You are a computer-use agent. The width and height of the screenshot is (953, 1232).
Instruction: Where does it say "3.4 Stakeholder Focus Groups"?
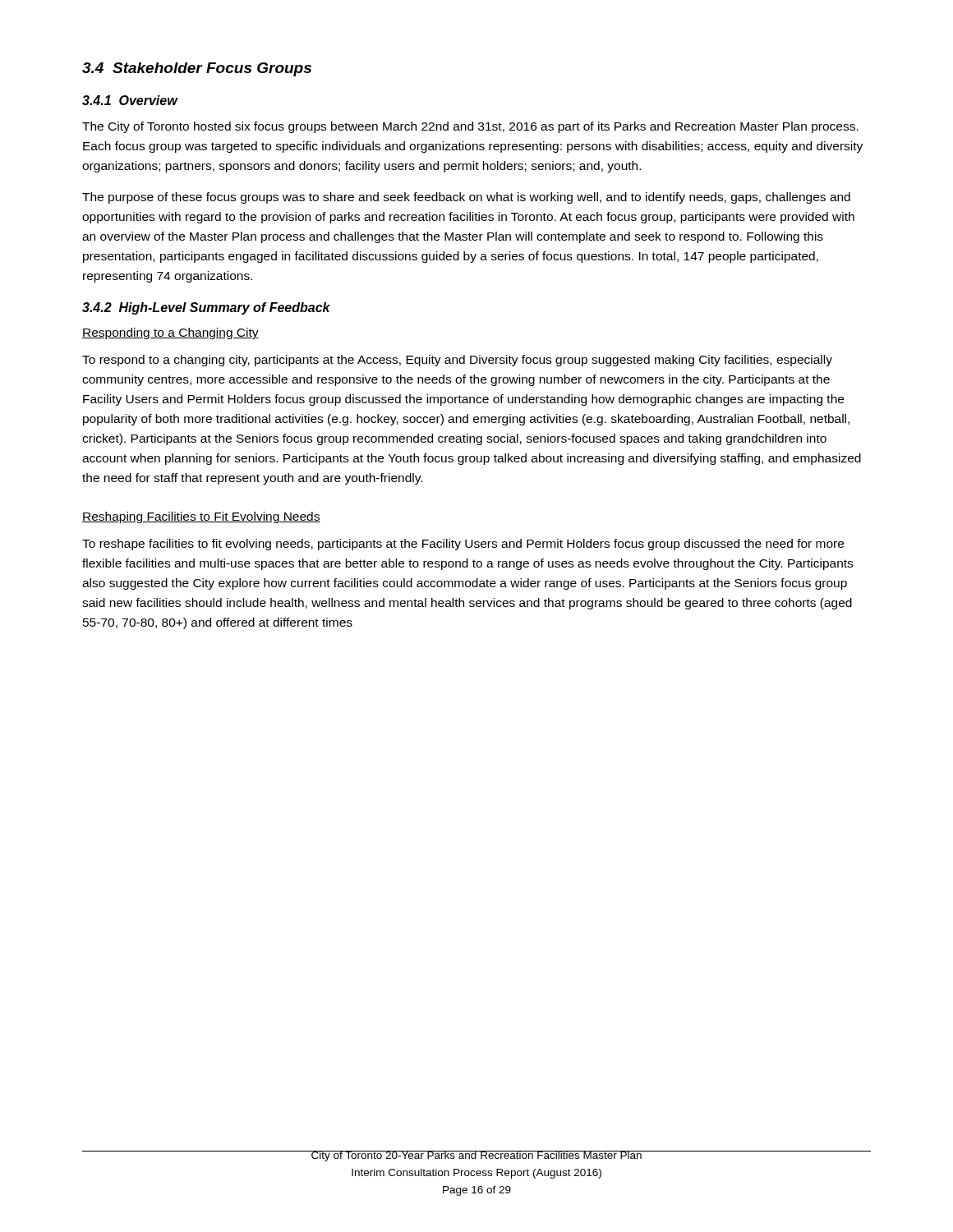coord(197,68)
